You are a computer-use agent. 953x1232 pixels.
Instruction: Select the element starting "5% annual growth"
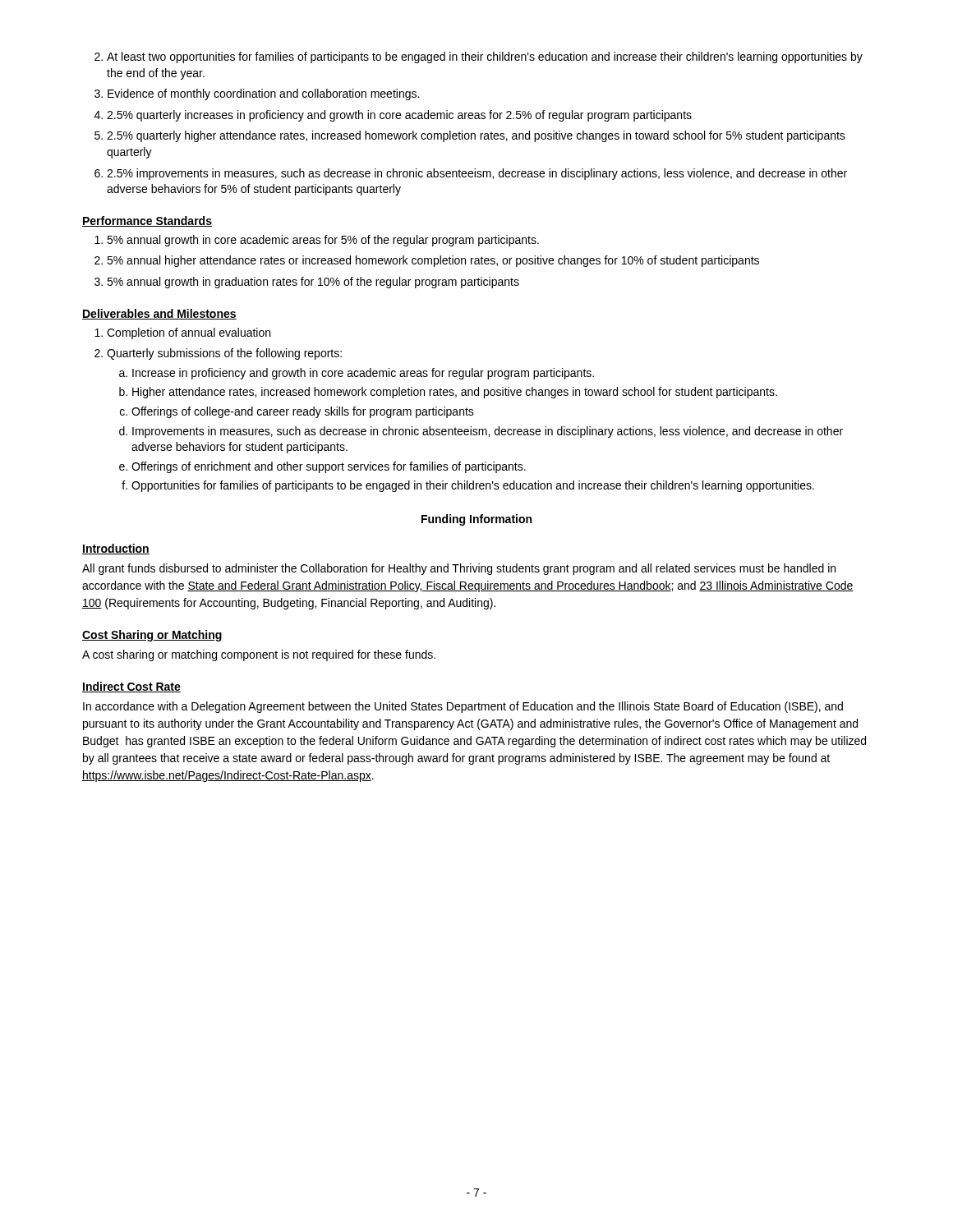coord(476,261)
